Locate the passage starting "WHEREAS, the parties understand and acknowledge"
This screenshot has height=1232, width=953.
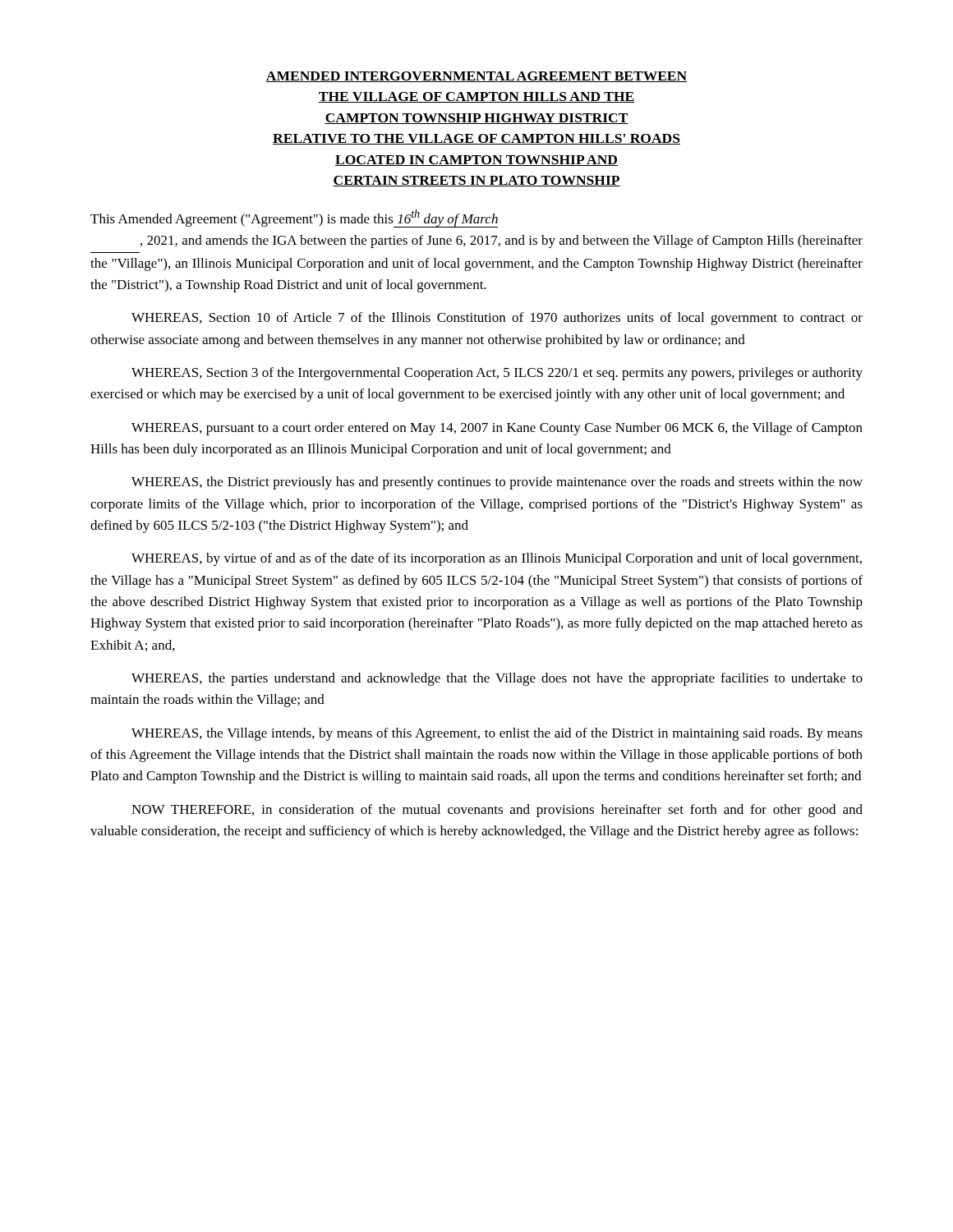(x=476, y=689)
